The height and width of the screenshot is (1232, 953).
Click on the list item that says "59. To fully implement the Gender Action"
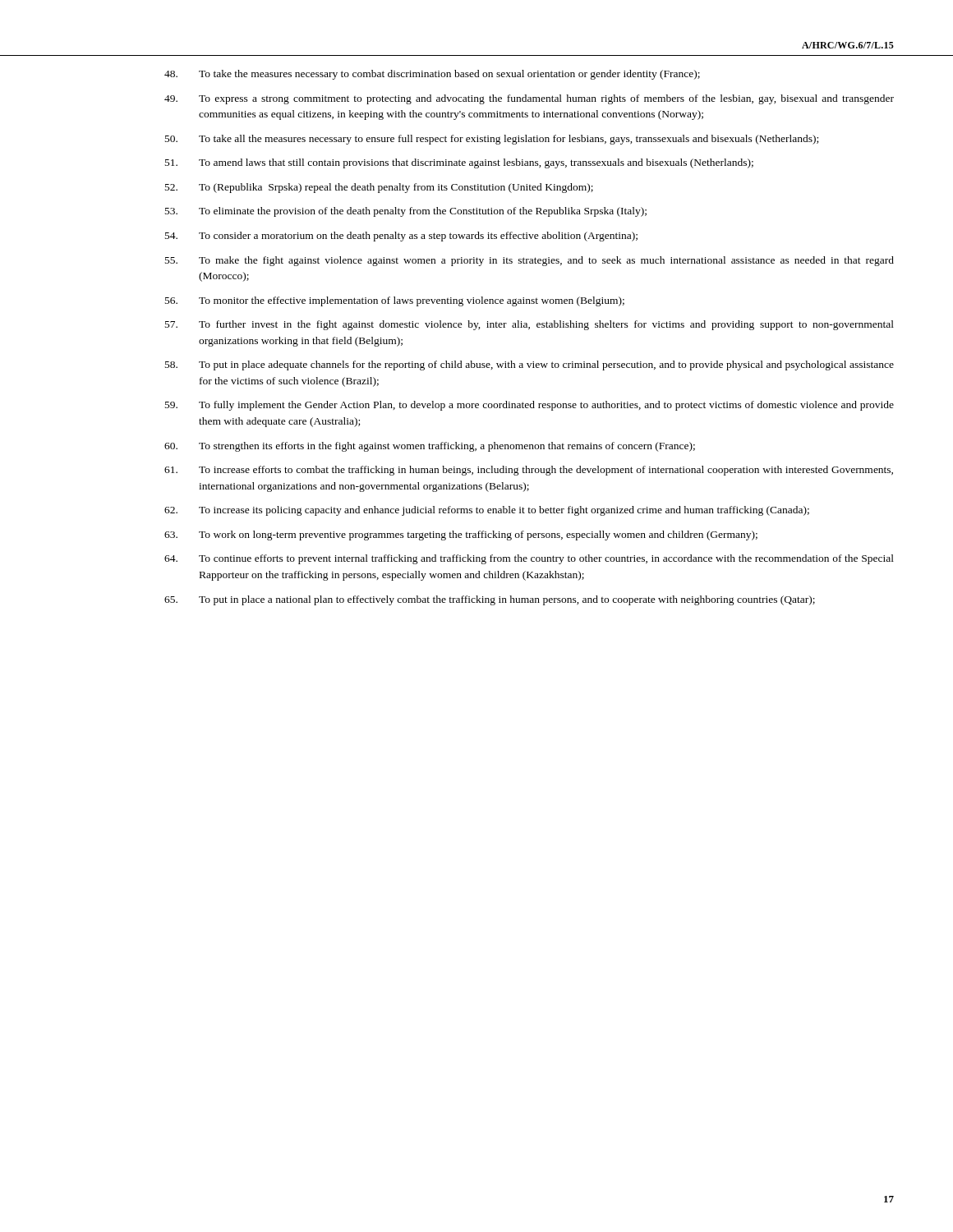529,413
